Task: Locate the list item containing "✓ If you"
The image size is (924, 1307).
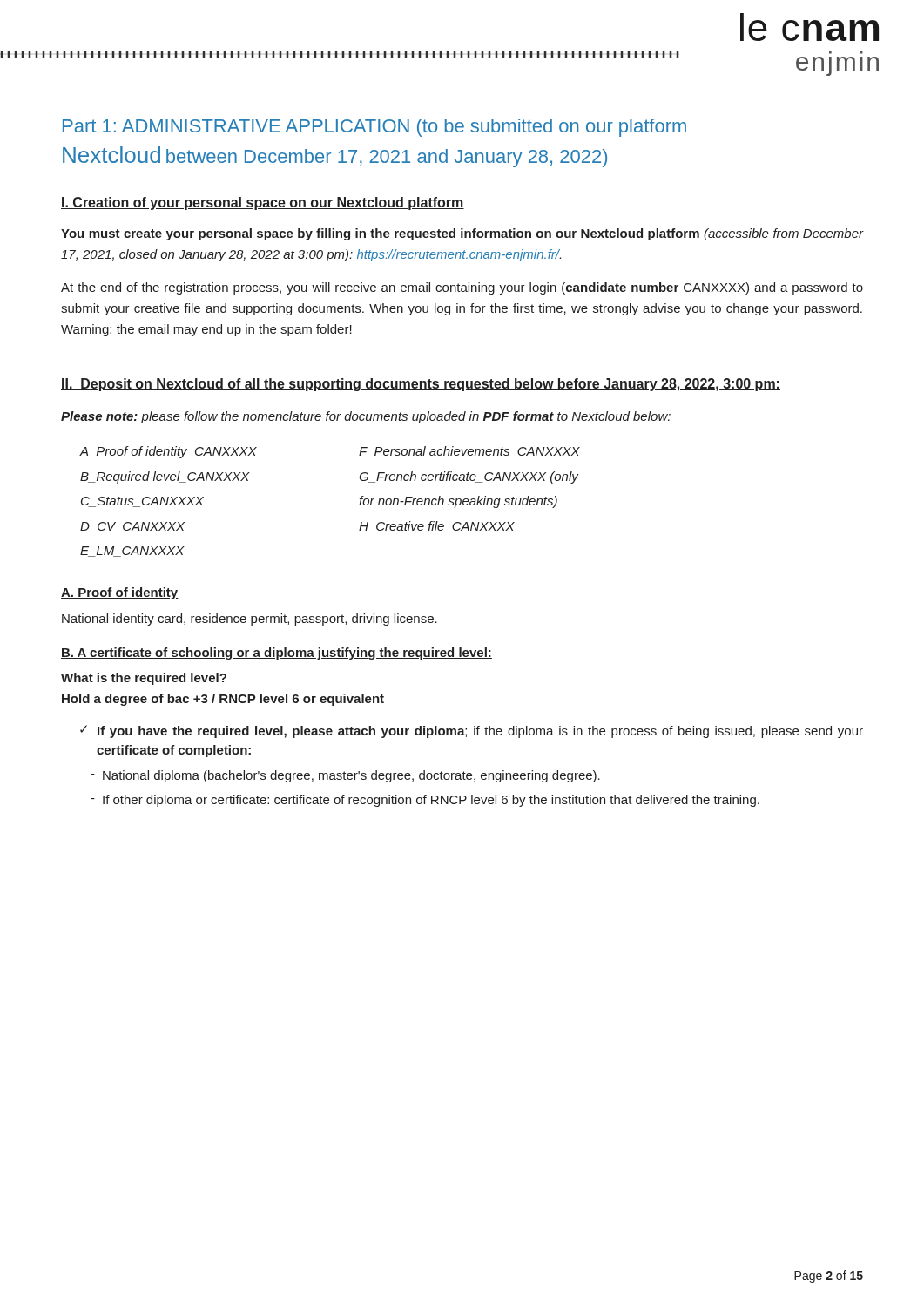Action: [x=471, y=741]
